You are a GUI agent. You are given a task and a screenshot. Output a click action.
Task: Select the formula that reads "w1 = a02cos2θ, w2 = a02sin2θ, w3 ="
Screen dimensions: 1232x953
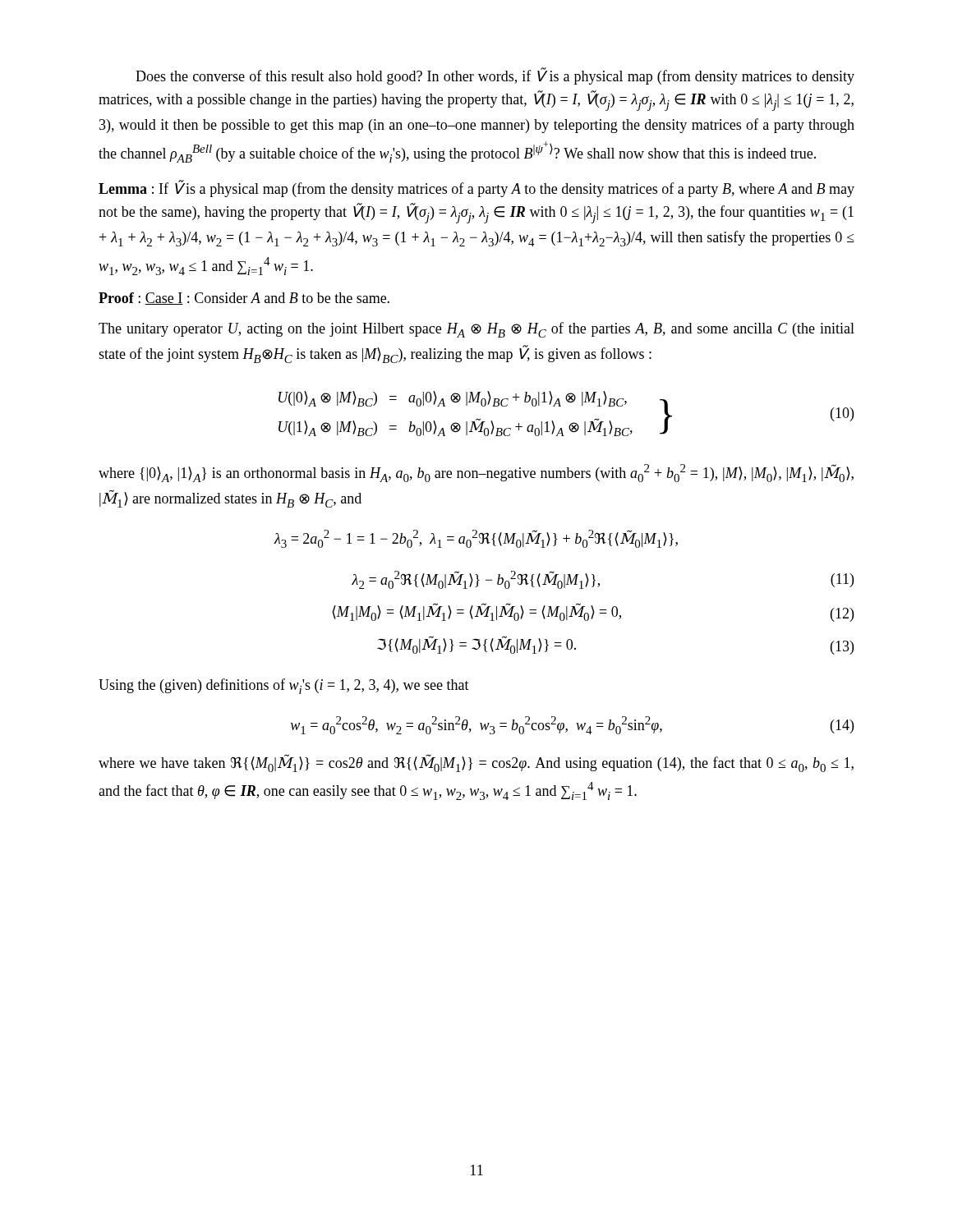click(572, 726)
